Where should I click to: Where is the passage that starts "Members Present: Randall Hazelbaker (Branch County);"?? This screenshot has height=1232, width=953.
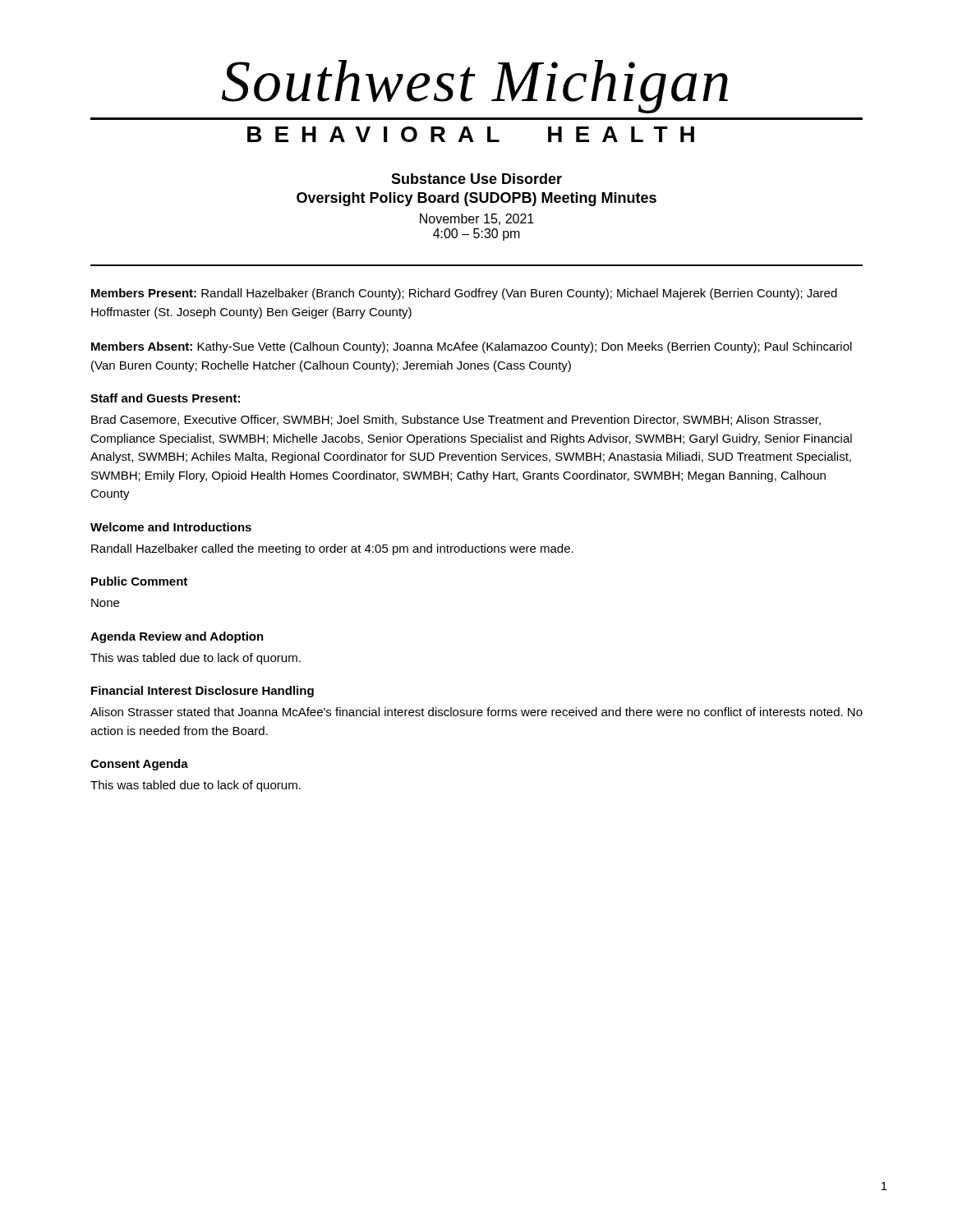pos(464,302)
